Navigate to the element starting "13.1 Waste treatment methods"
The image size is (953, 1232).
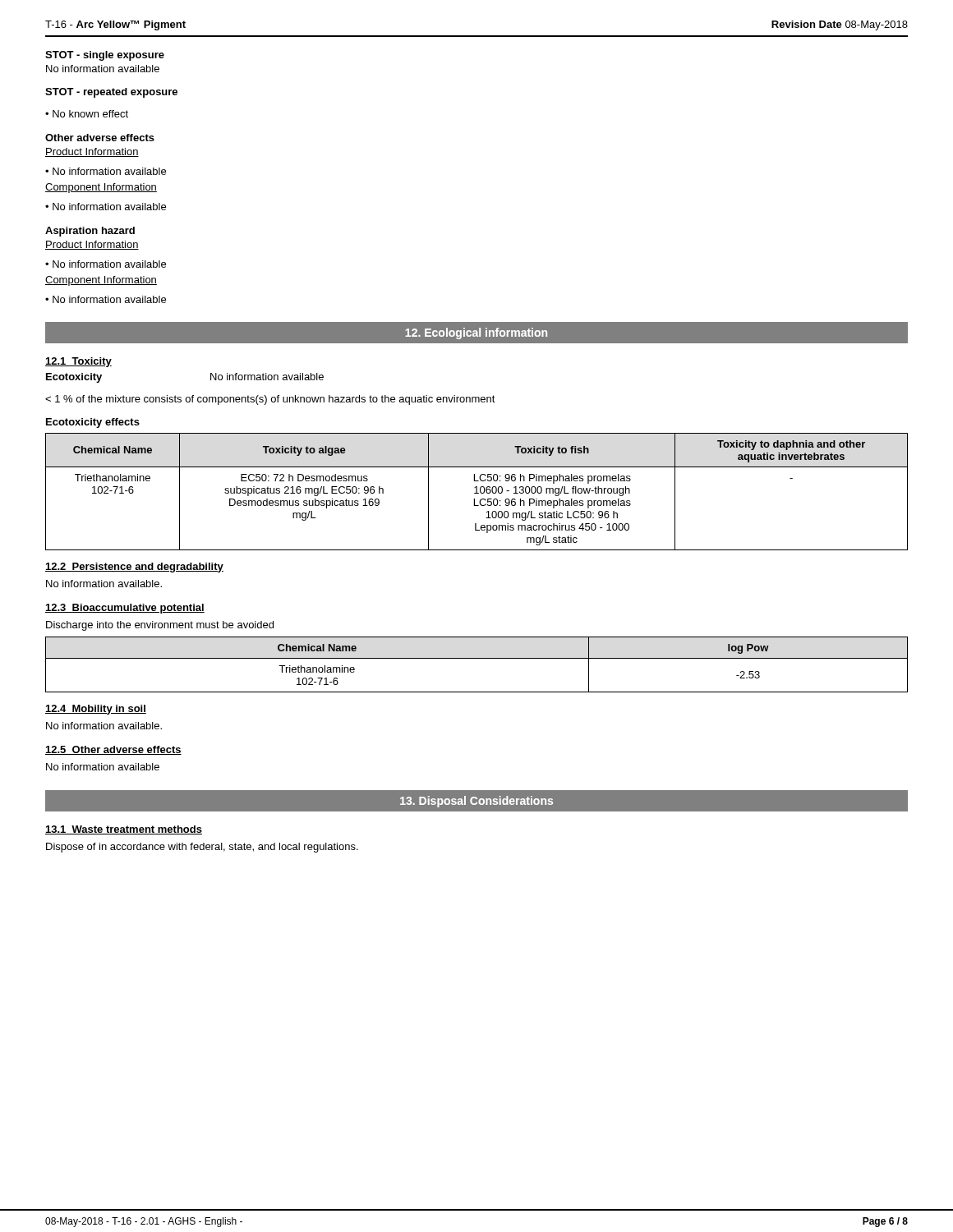point(124,829)
